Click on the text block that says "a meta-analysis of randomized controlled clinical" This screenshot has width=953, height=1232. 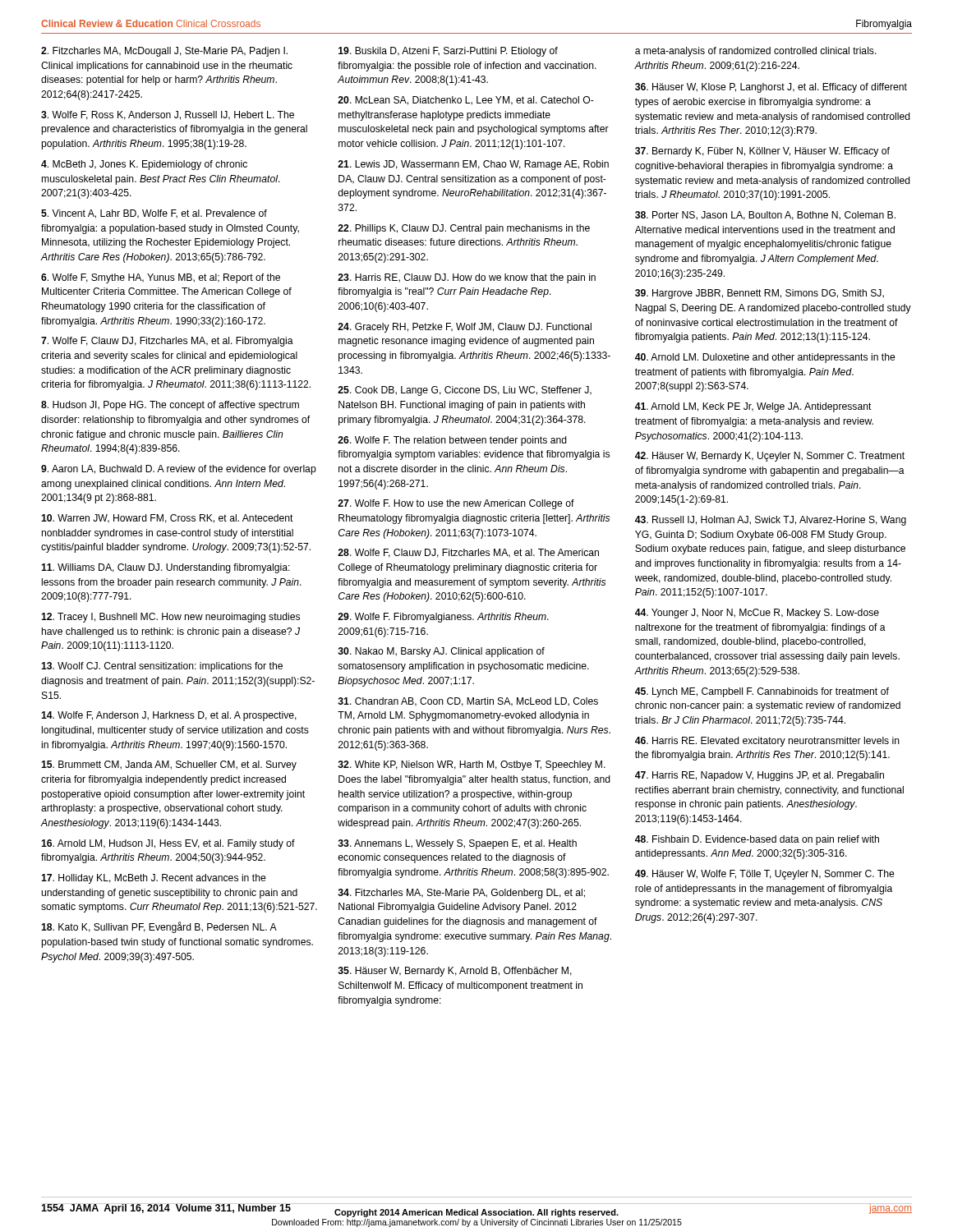[x=756, y=58]
